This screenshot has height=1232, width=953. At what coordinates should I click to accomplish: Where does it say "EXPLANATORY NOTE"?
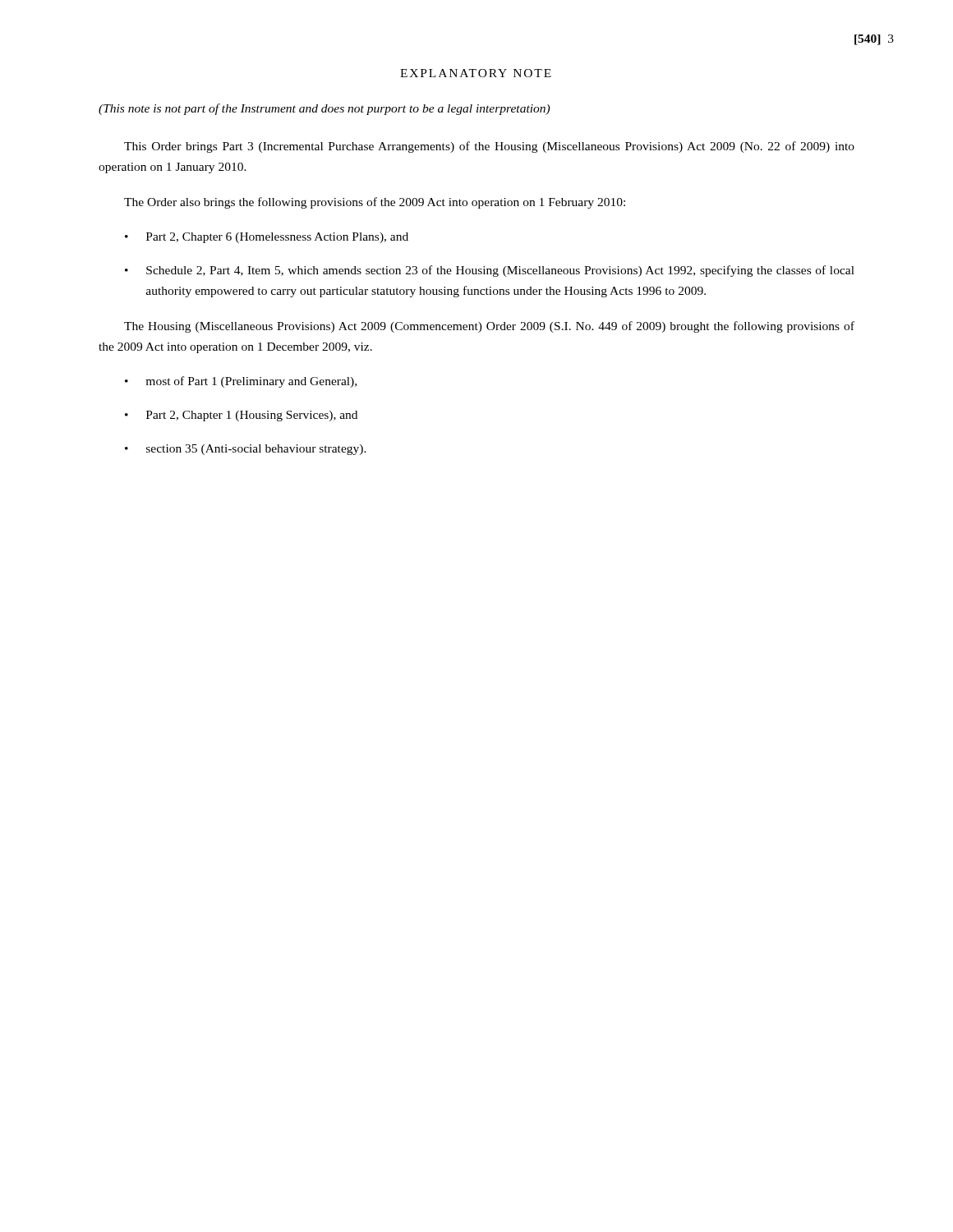tap(476, 73)
